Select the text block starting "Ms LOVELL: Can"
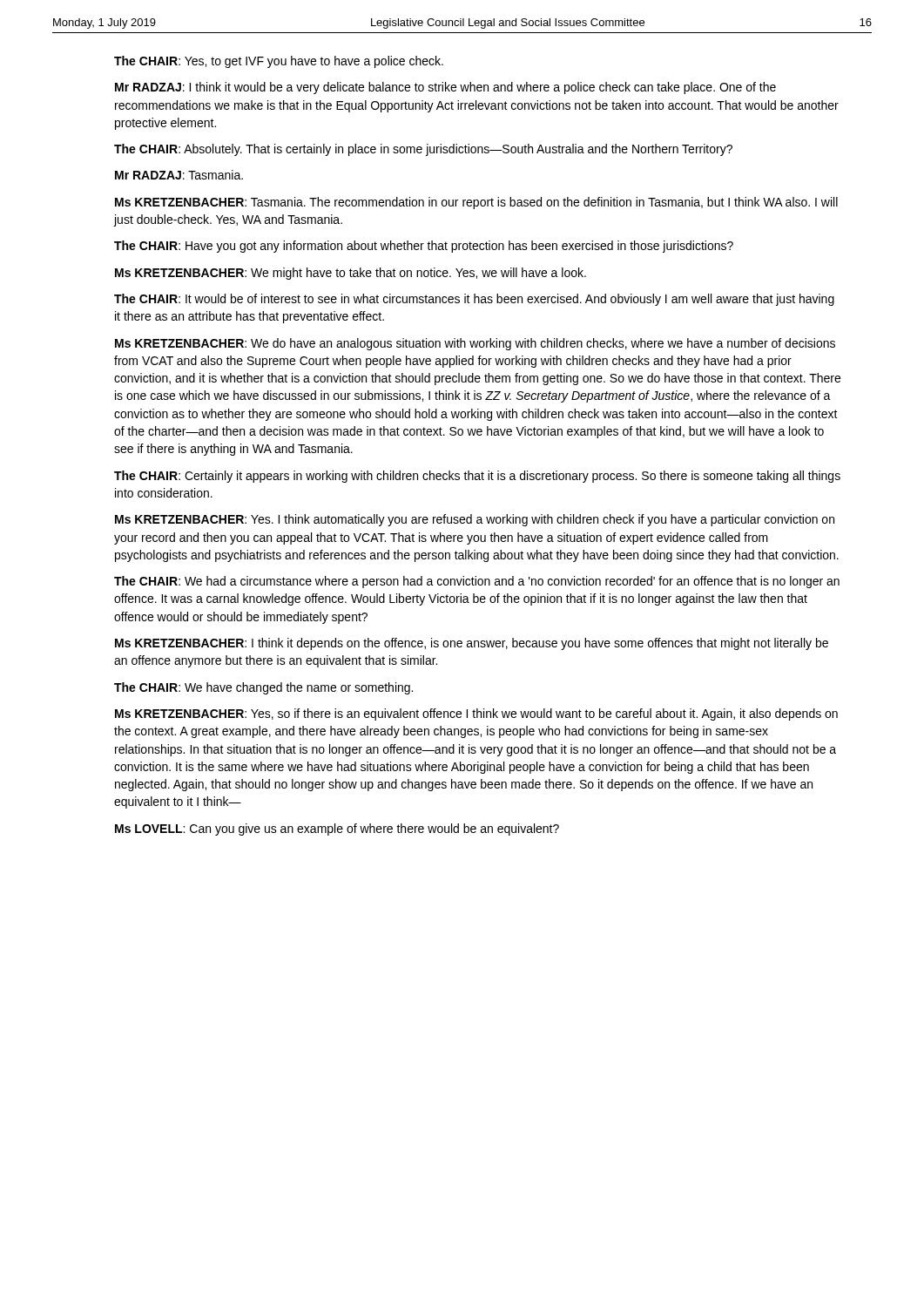 tap(337, 828)
